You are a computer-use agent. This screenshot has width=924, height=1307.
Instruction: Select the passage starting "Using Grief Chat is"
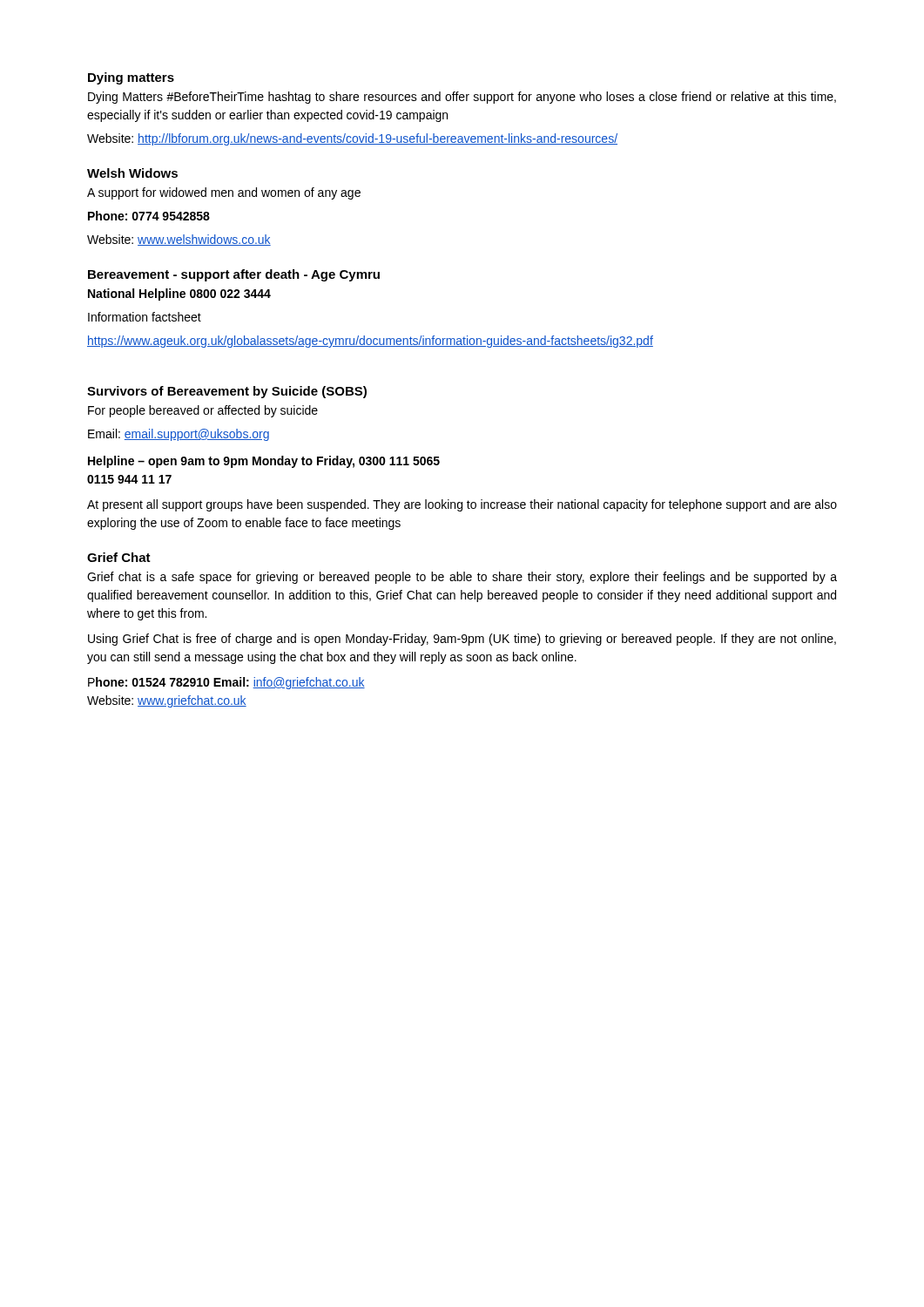462,648
